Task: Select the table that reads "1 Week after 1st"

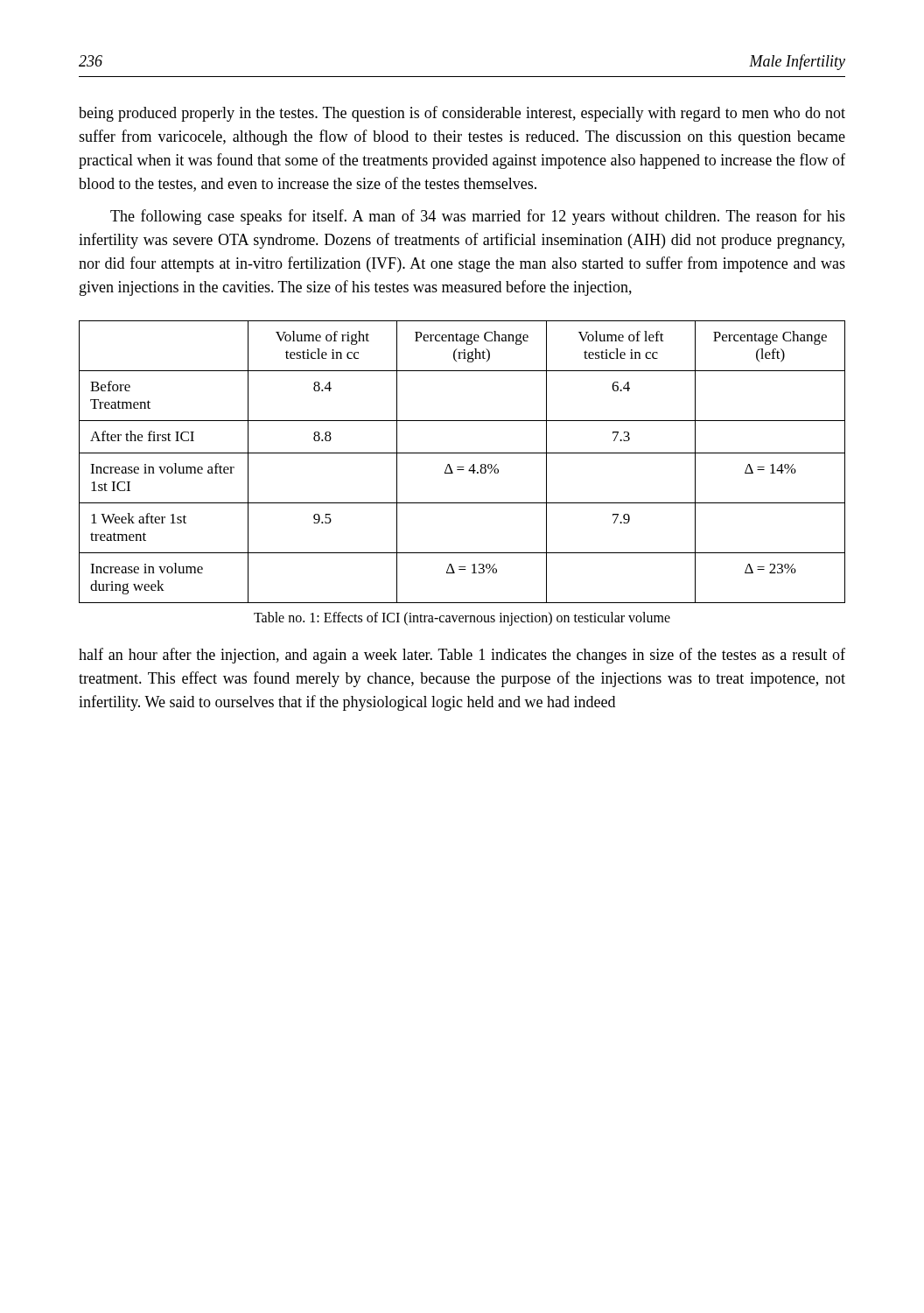Action: tap(462, 462)
